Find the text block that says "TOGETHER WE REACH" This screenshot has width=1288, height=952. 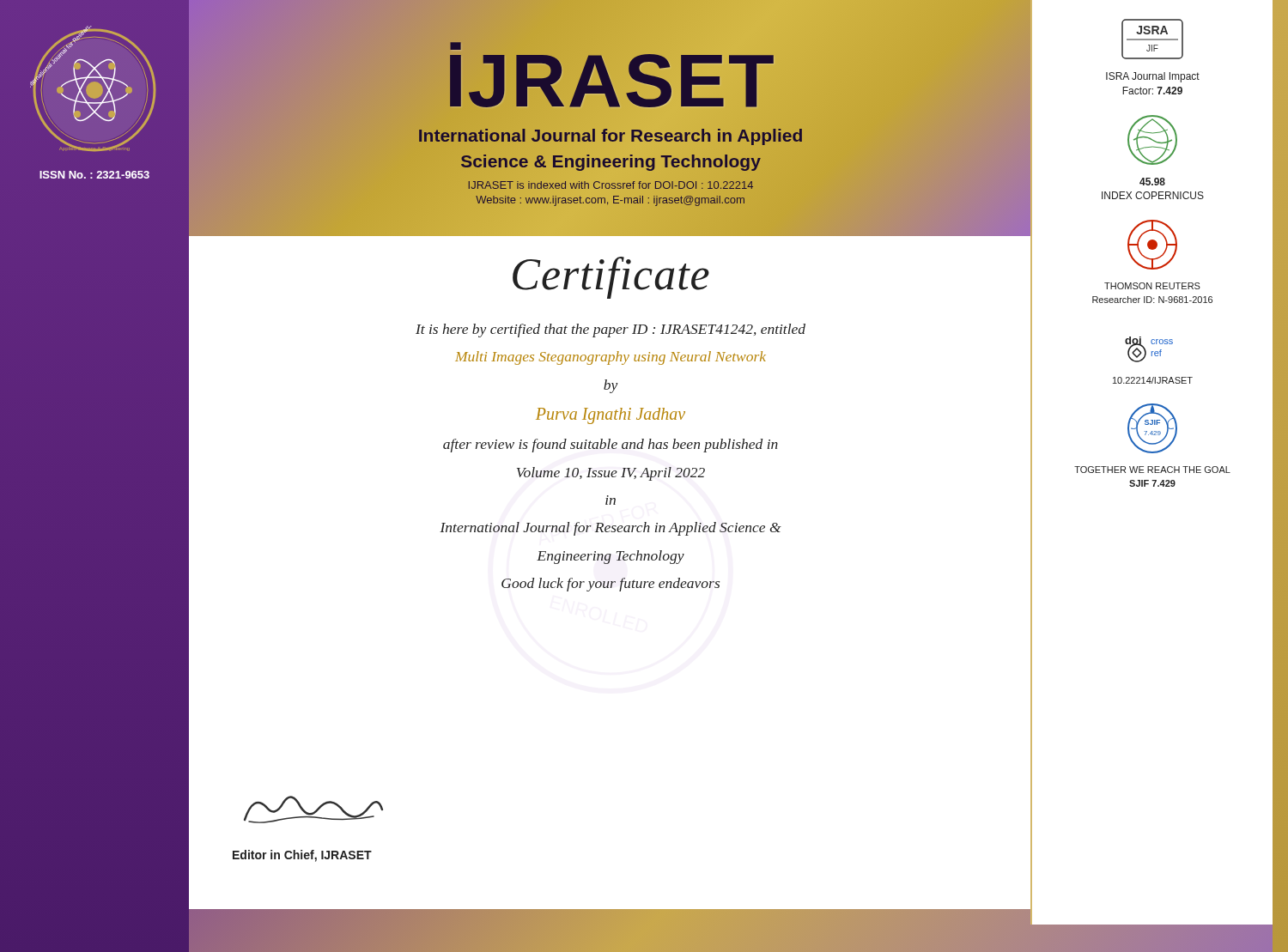[x=1152, y=476]
